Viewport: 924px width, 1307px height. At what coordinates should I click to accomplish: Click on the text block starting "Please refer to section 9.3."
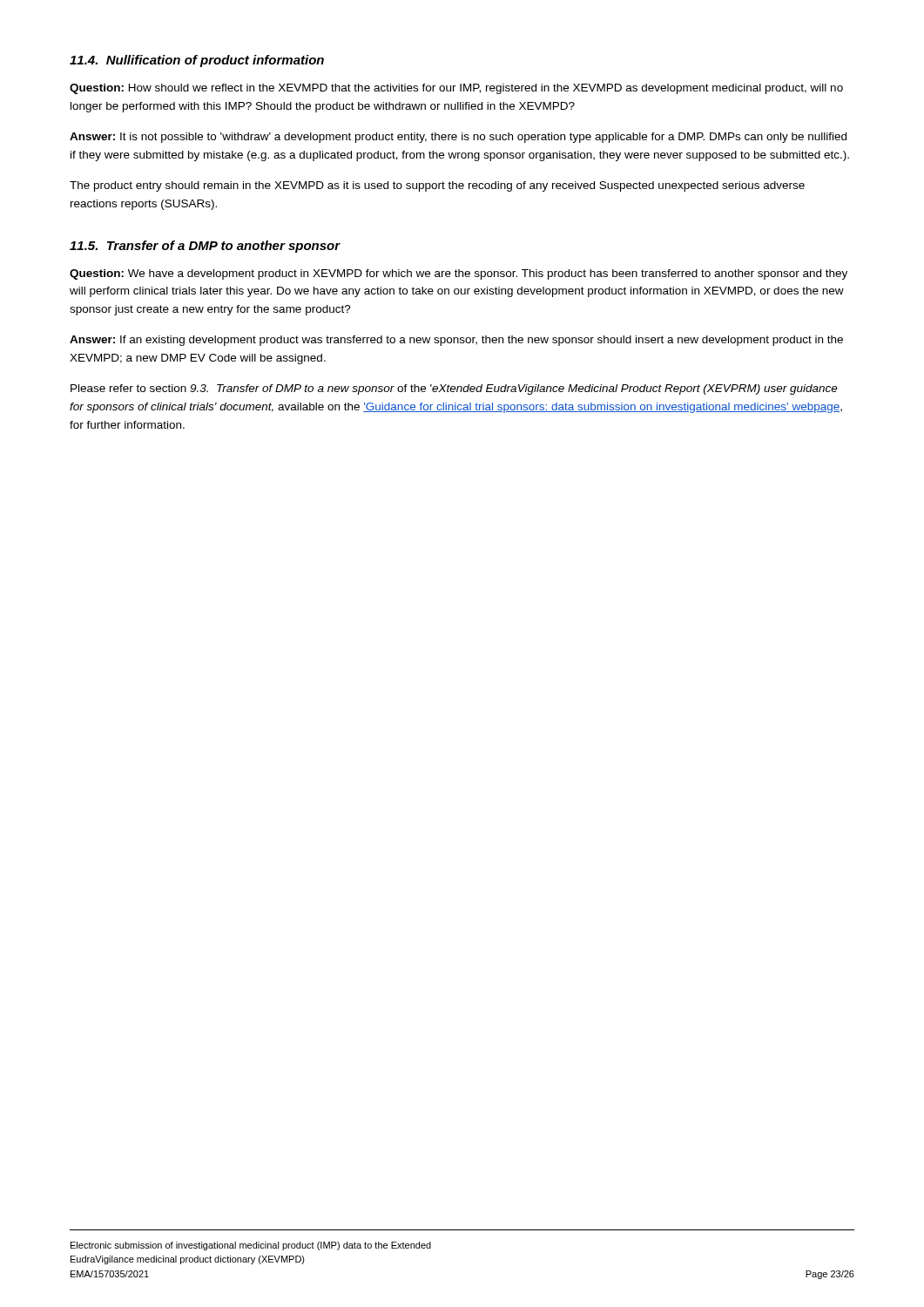point(456,407)
